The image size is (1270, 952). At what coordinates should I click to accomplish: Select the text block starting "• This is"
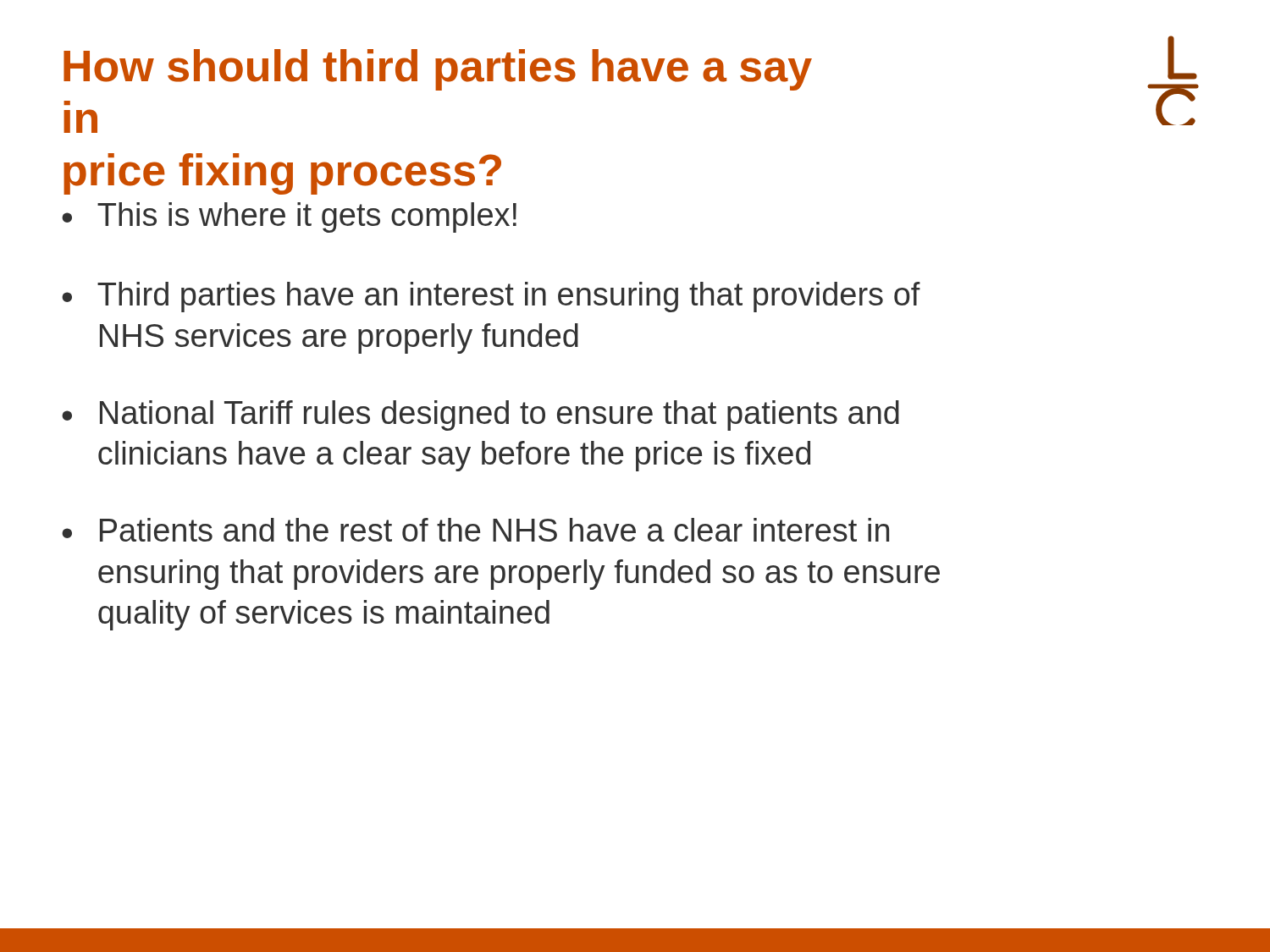(290, 217)
